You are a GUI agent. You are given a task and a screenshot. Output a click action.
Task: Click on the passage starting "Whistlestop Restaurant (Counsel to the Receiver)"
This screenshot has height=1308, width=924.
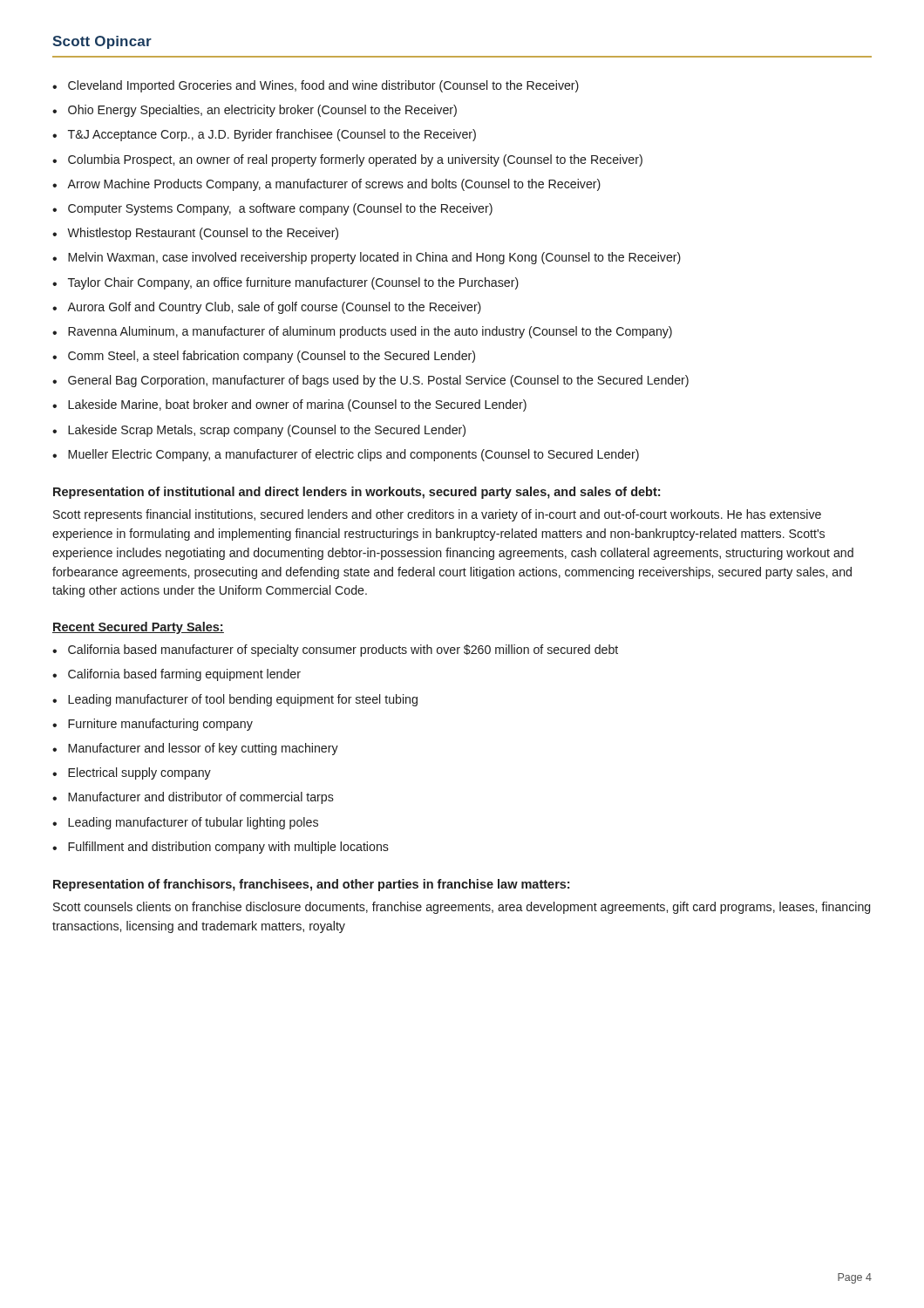coord(203,233)
